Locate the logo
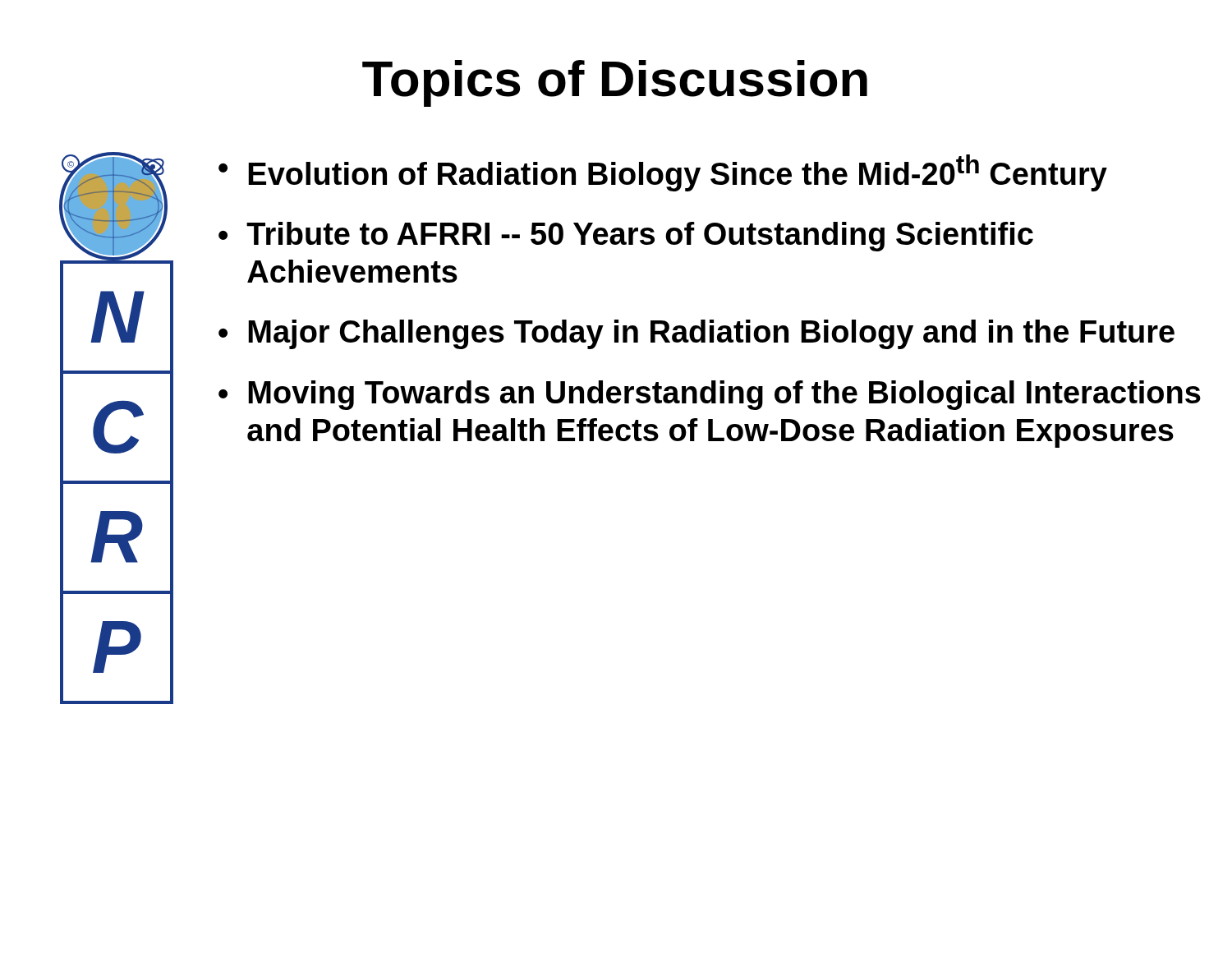This screenshot has width=1232, height=953. (113, 426)
